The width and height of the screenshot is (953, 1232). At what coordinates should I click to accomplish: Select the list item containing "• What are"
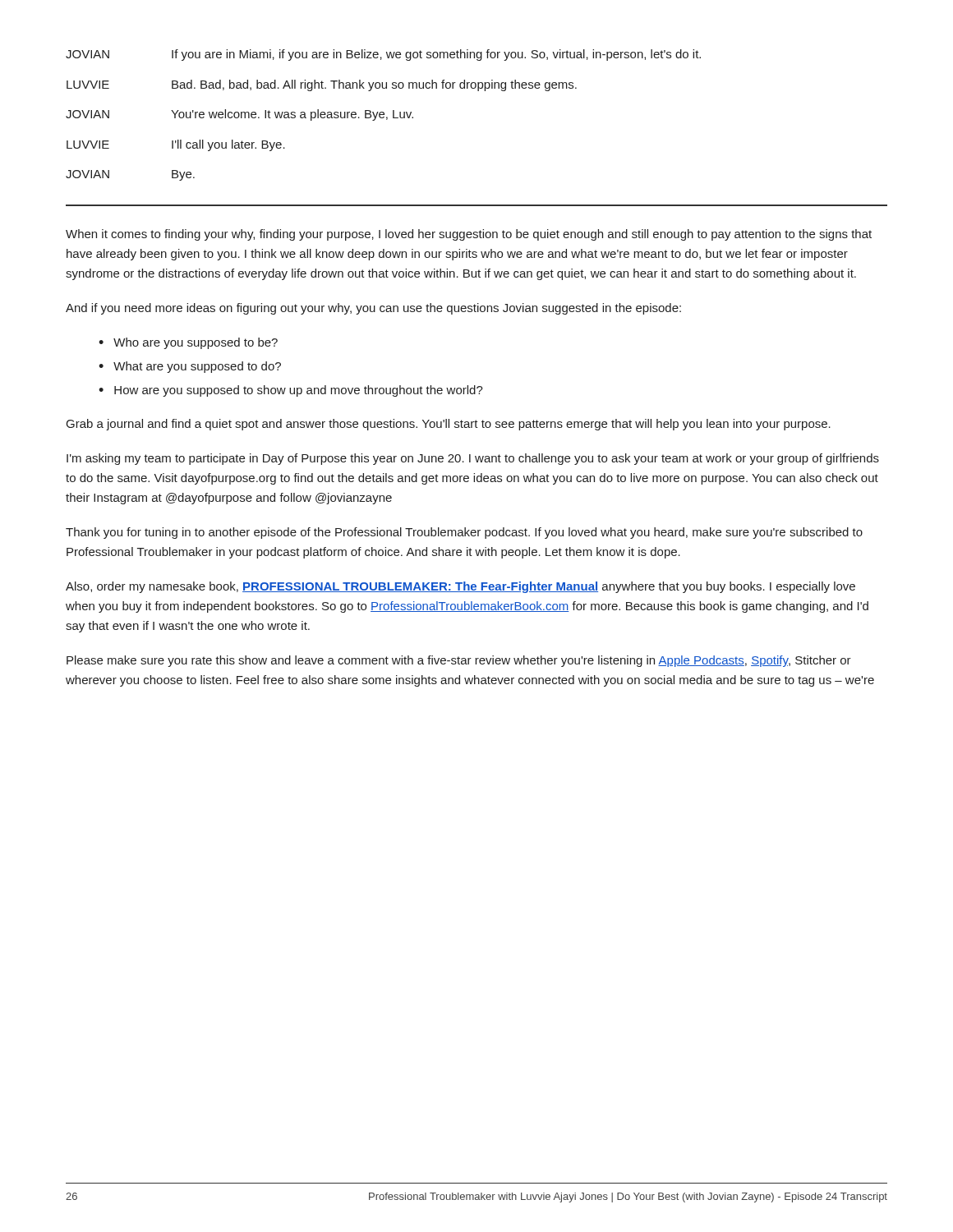click(x=190, y=367)
